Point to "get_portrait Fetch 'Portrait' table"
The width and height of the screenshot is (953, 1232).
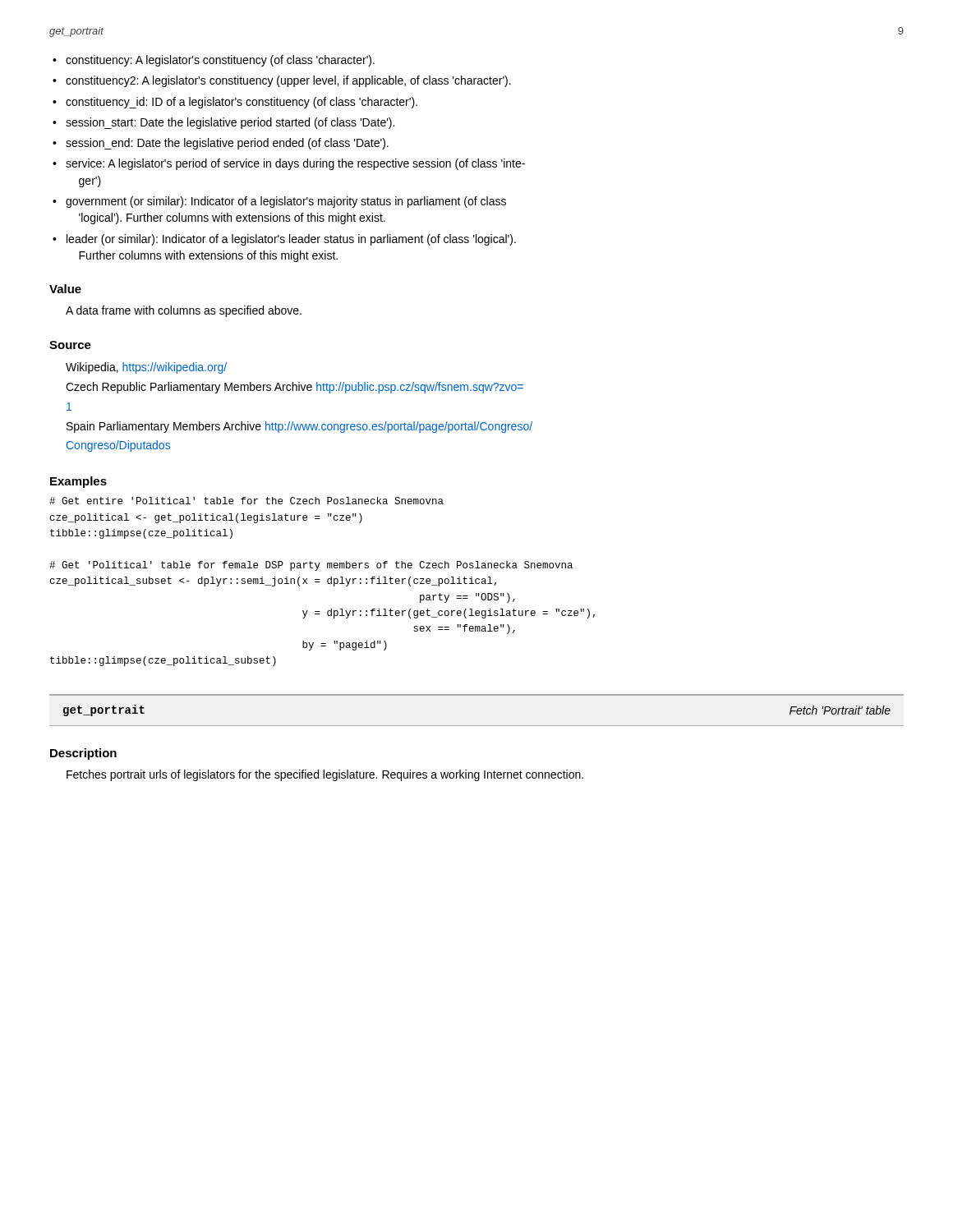[99, 710]
